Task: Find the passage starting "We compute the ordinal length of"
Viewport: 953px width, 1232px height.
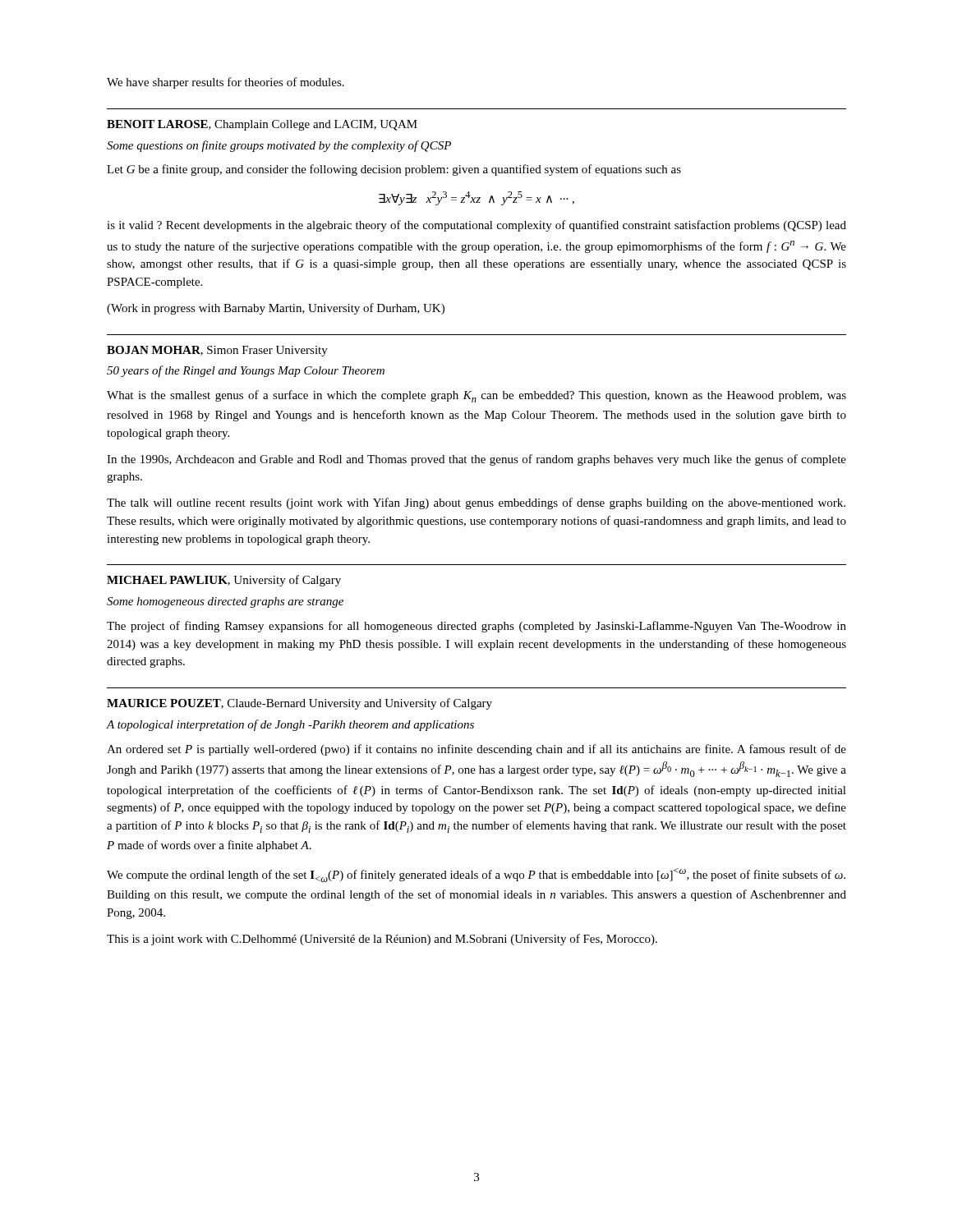Action: 476,893
